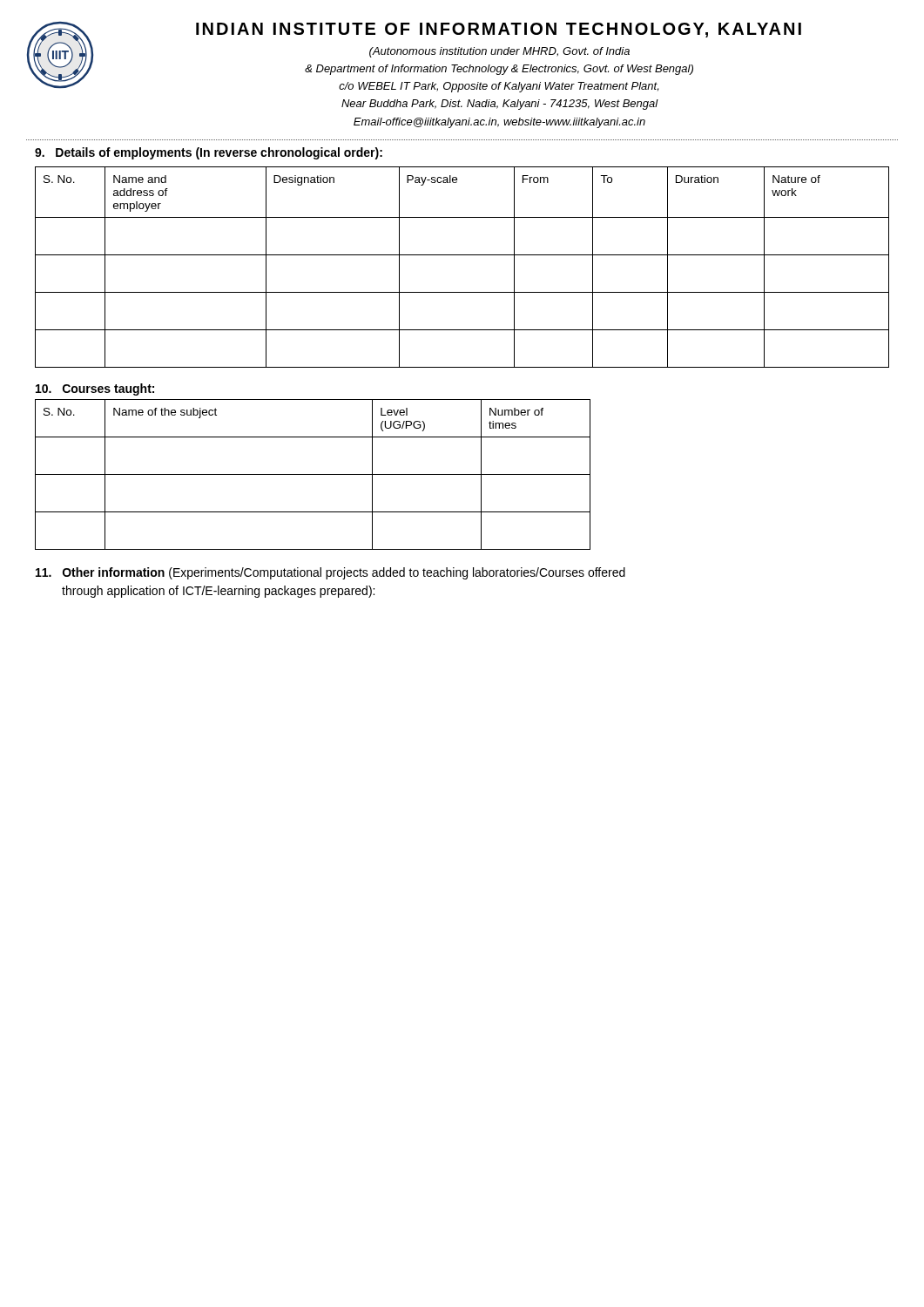Find the block starting "10. Courses taught:"

coord(95,388)
